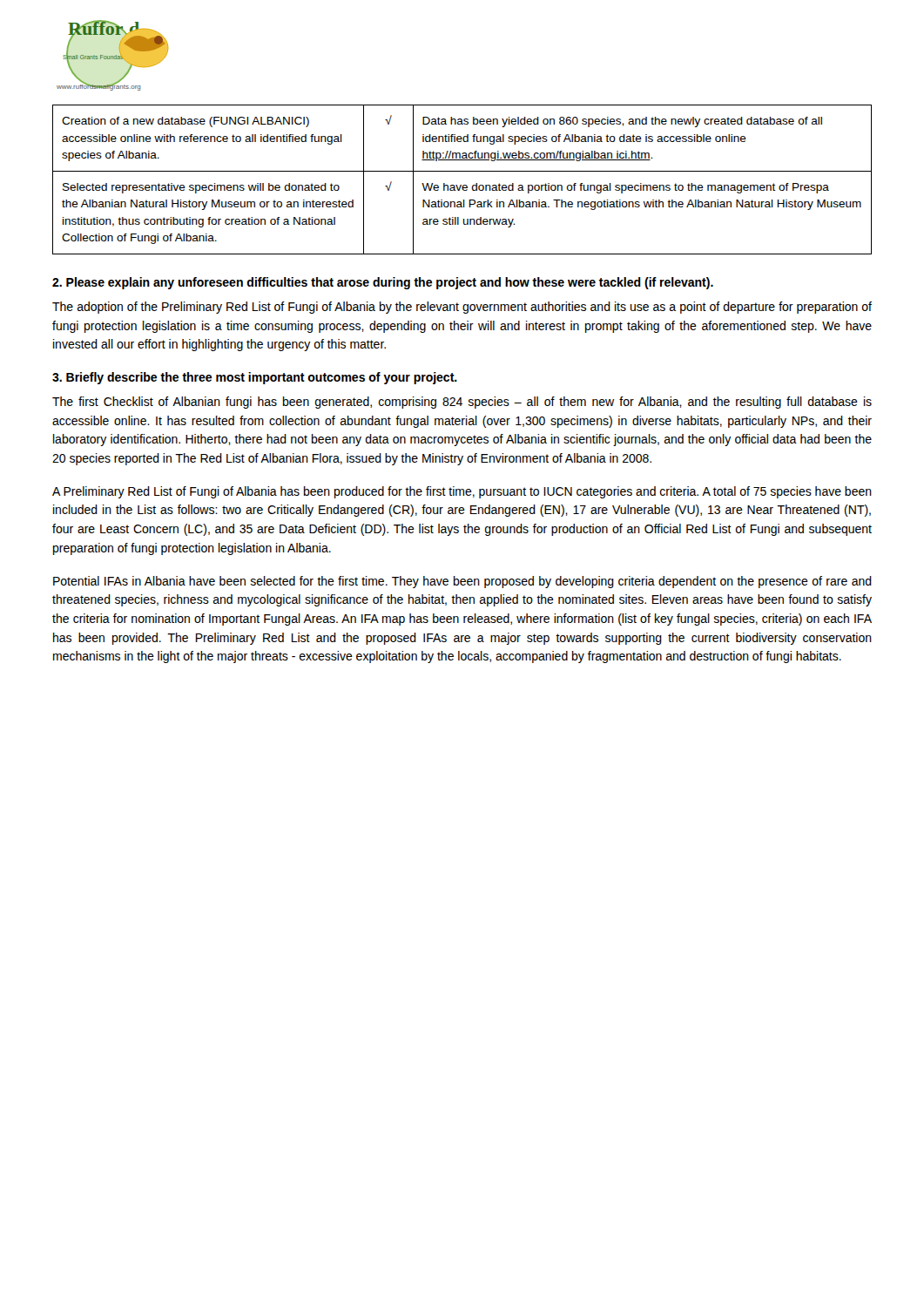The width and height of the screenshot is (924, 1307).
Task: Select a logo
Action: [x=122, y=58]
